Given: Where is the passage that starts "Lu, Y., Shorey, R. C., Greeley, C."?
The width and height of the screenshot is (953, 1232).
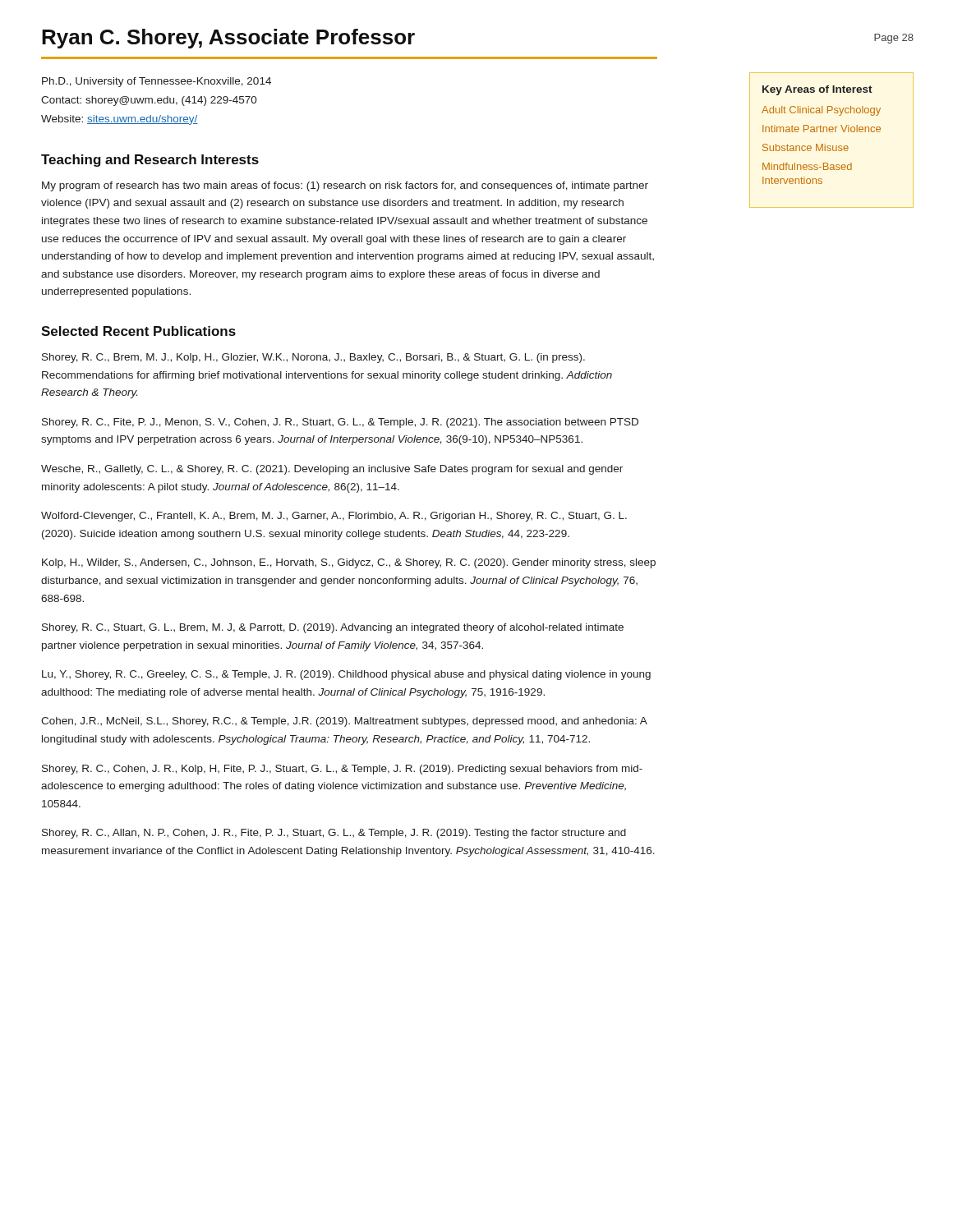Looking at the screenshot, I should click(x=346, y=683).
